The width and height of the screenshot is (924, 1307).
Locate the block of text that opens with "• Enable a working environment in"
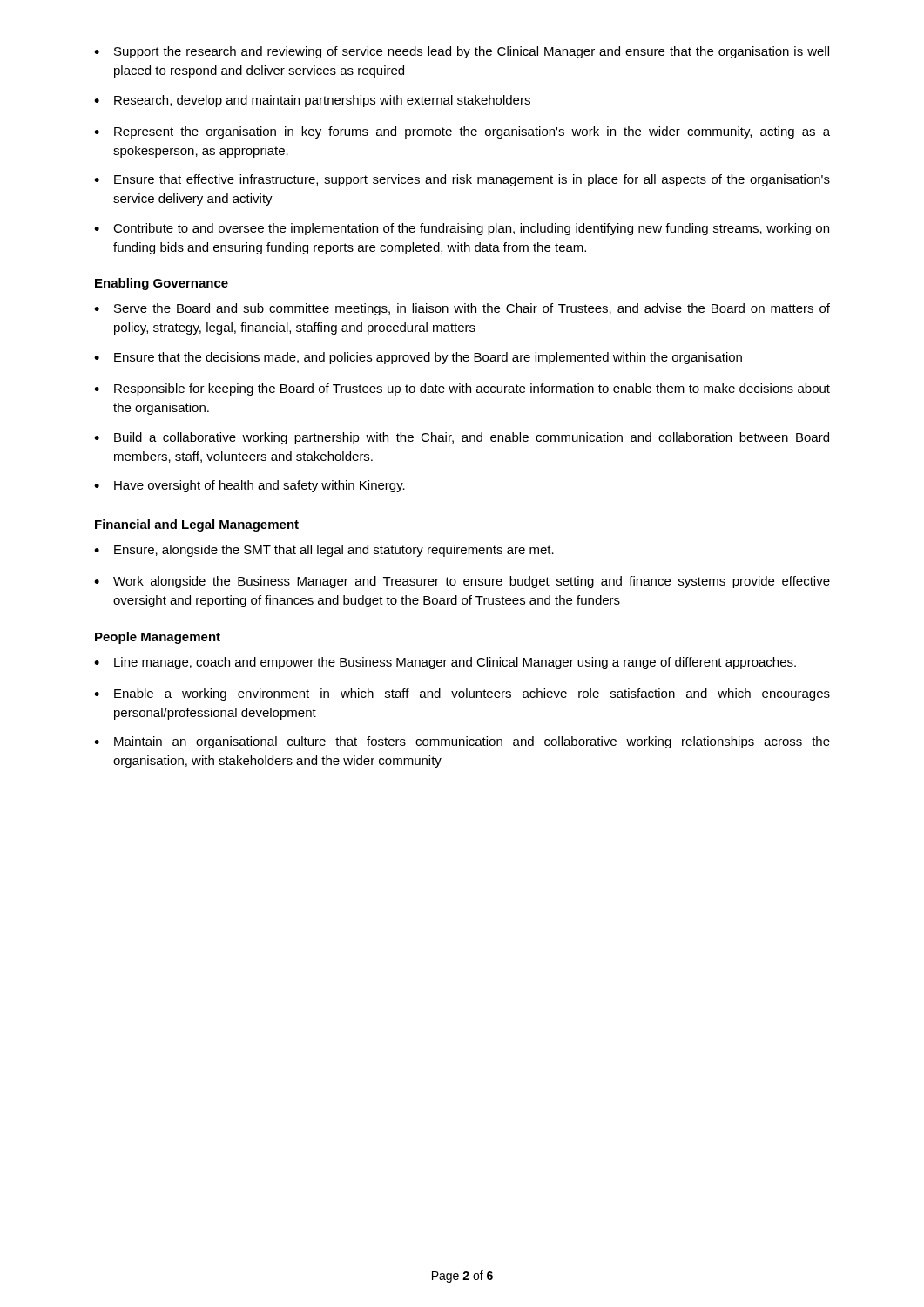462,703
